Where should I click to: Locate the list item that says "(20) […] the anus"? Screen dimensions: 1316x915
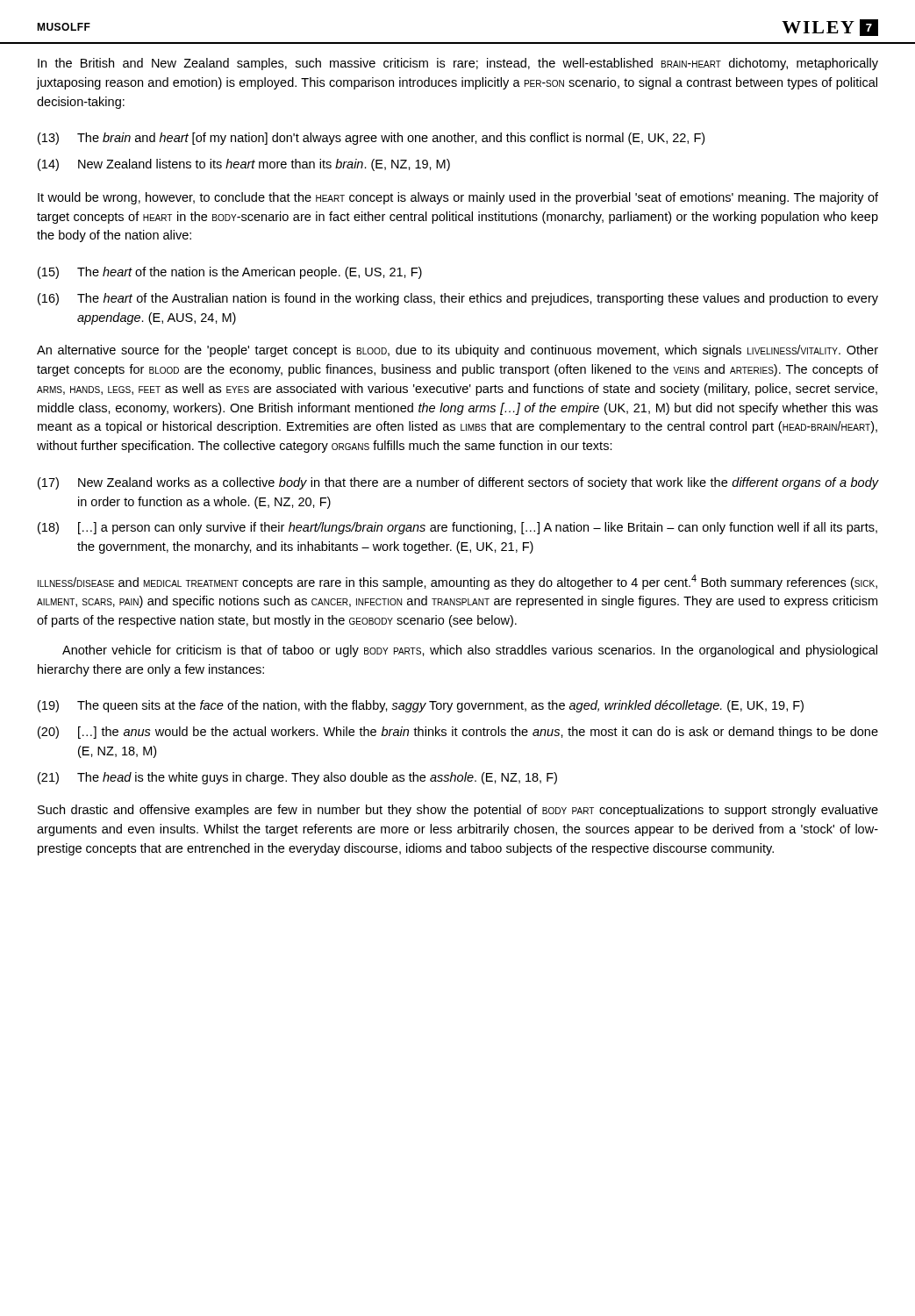click(458, 742)
